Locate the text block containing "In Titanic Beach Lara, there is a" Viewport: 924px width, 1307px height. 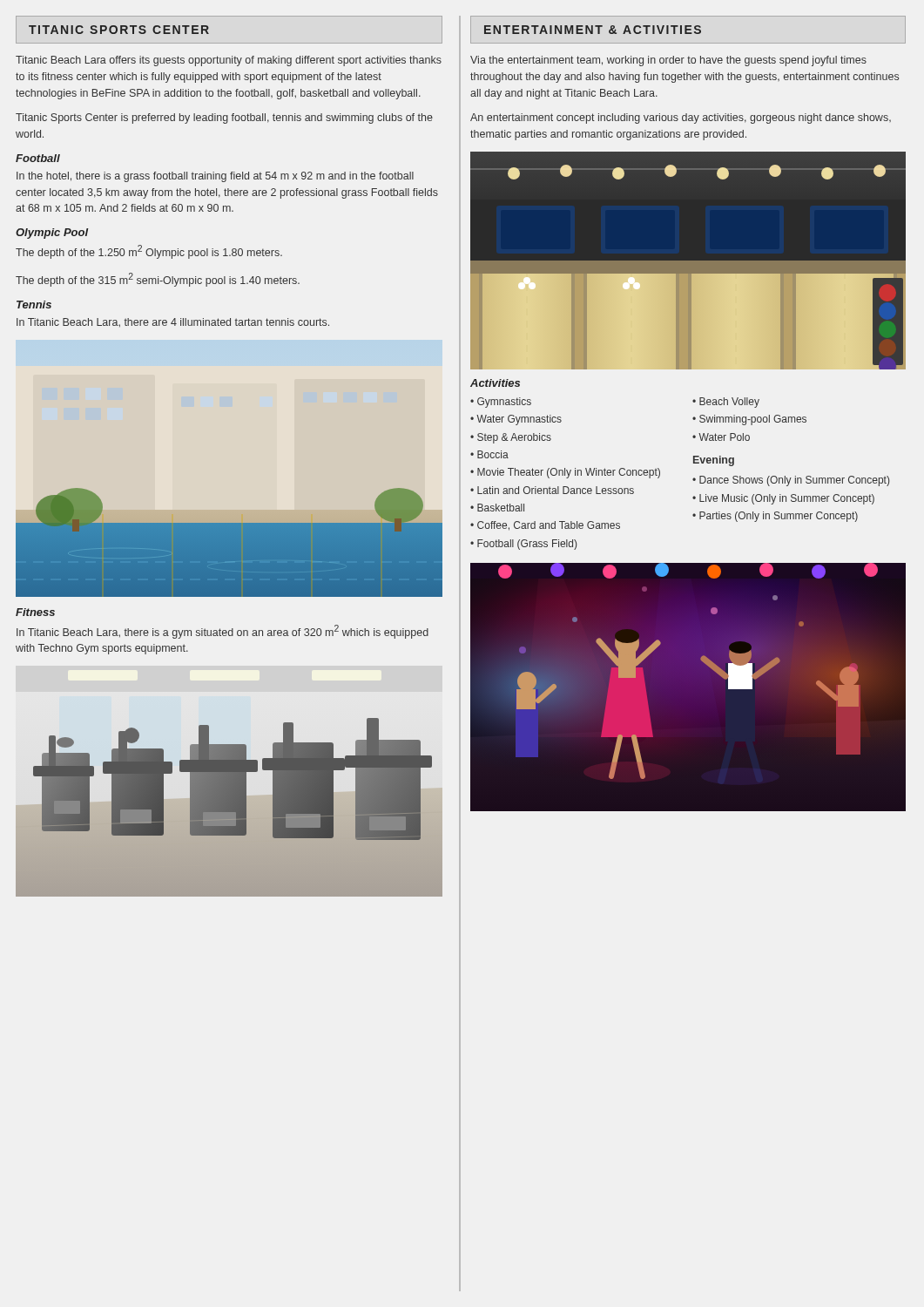pyautogui.click(x=222, y=639)
